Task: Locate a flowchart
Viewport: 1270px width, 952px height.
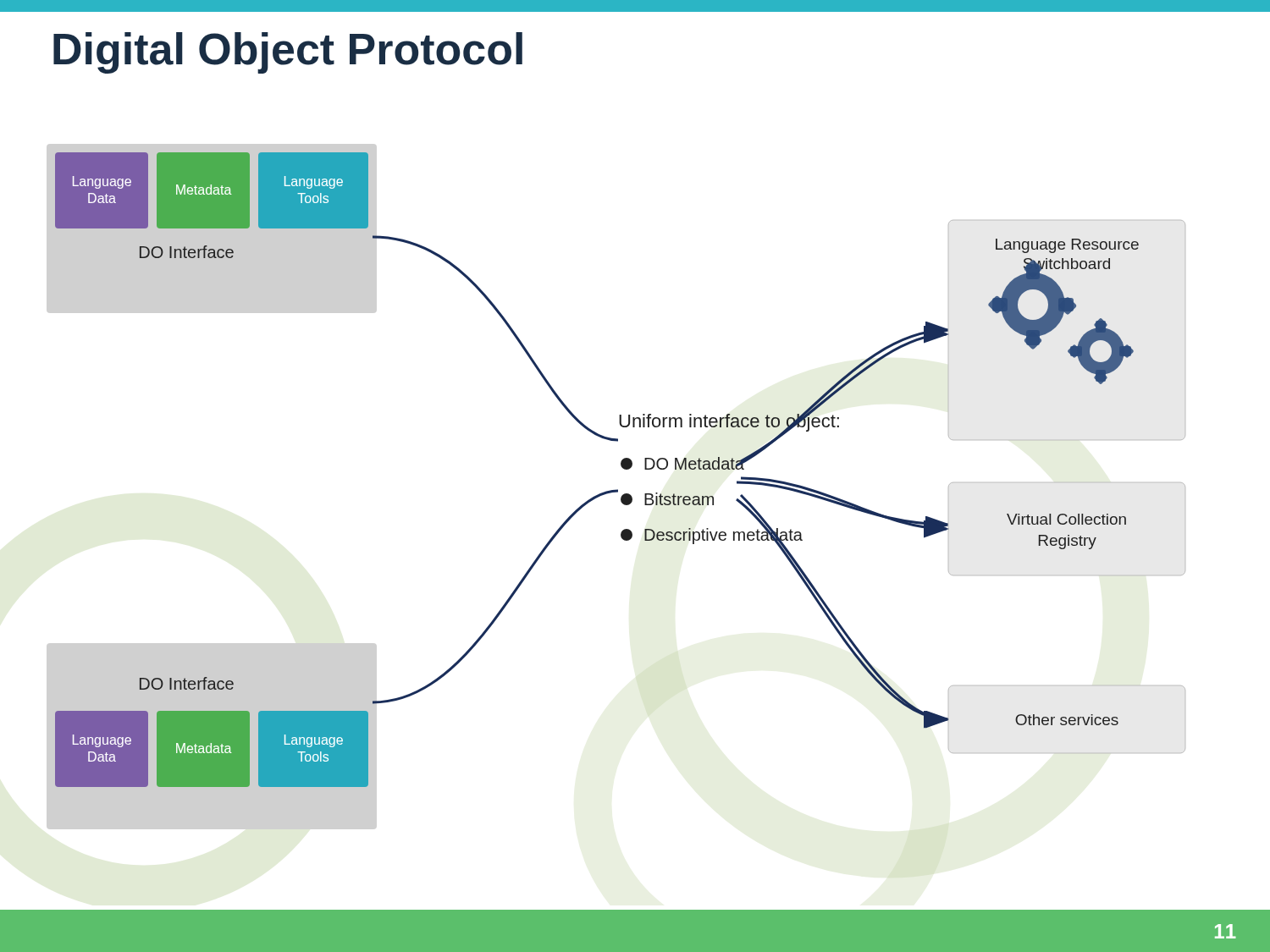Action: pyautogui.click(x=635, y=508)
